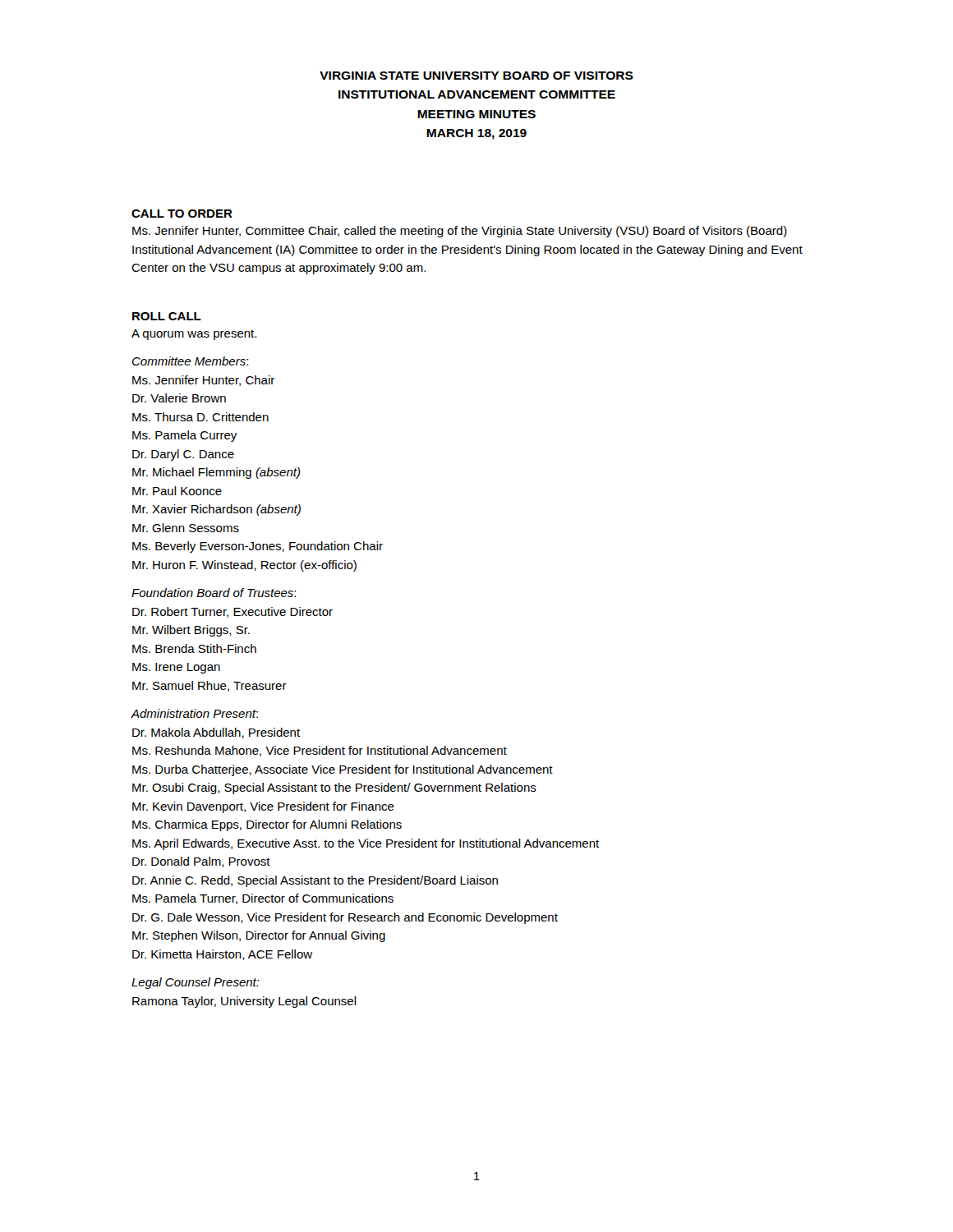Find "Committee Members:" on this page
Image resolution: width=953 pixels, height=1232 pixels.
(190, 361)
